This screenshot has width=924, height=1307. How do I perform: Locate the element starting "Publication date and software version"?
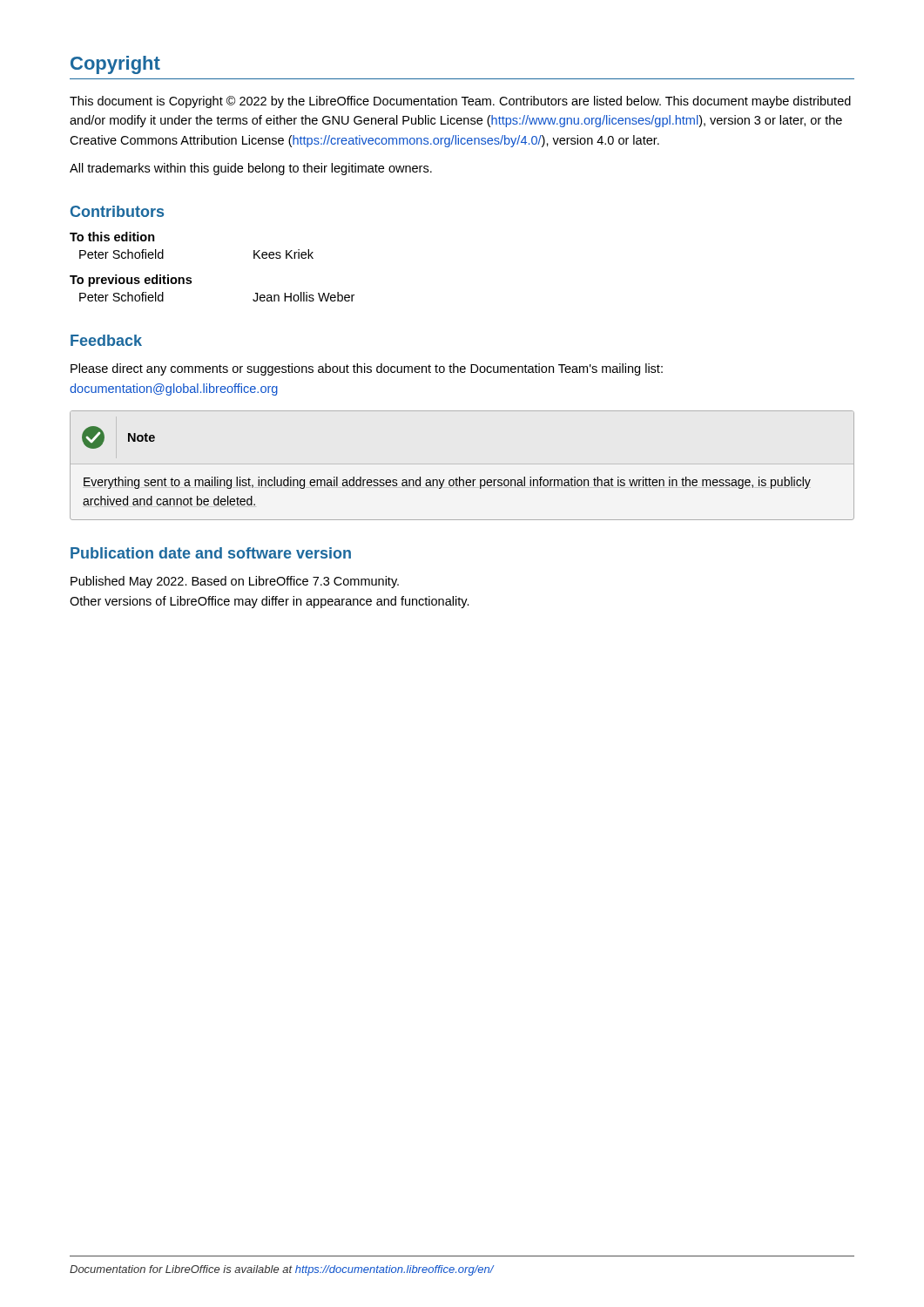pos(211,553)
